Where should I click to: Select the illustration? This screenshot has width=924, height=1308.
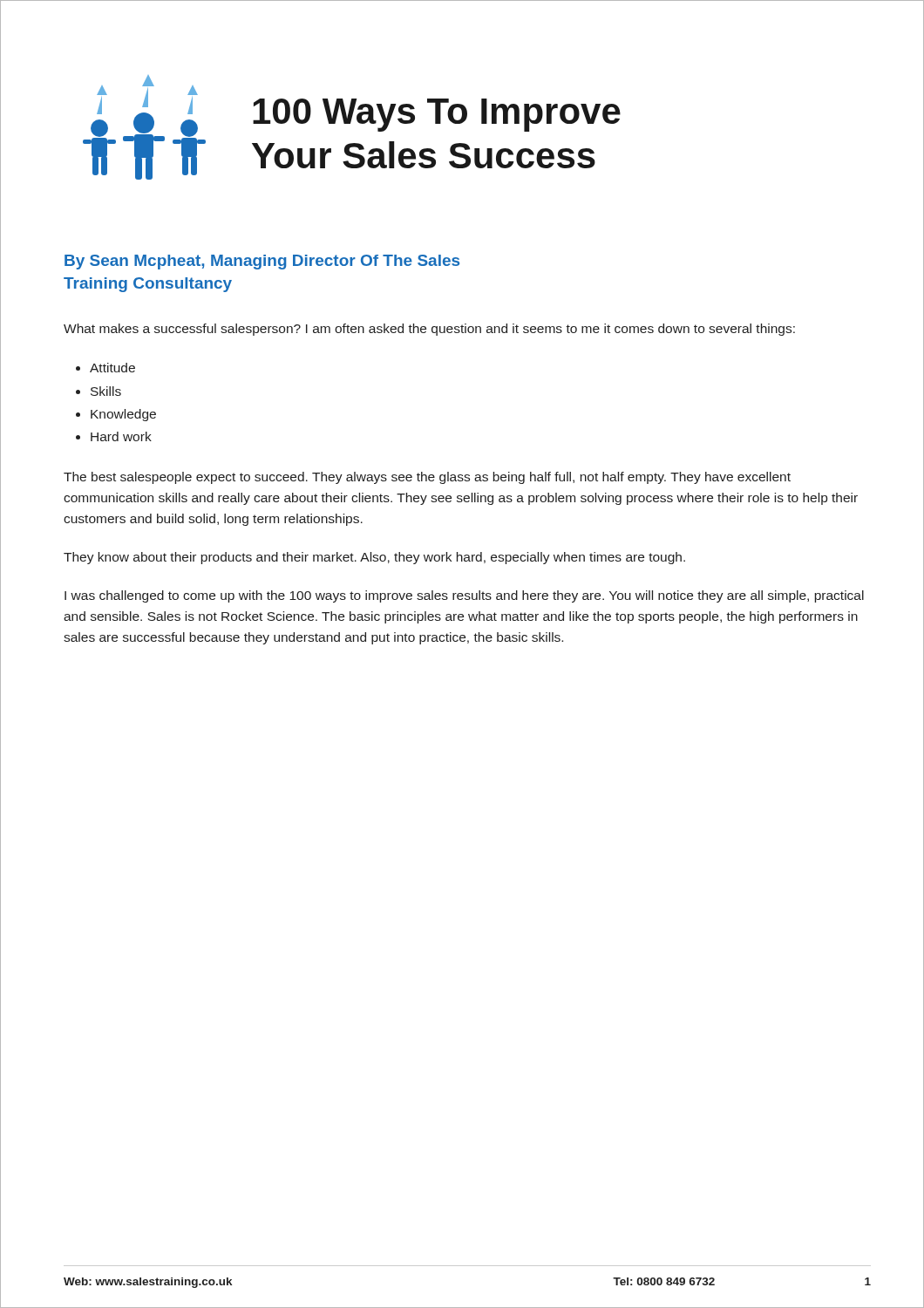point(144,134)
